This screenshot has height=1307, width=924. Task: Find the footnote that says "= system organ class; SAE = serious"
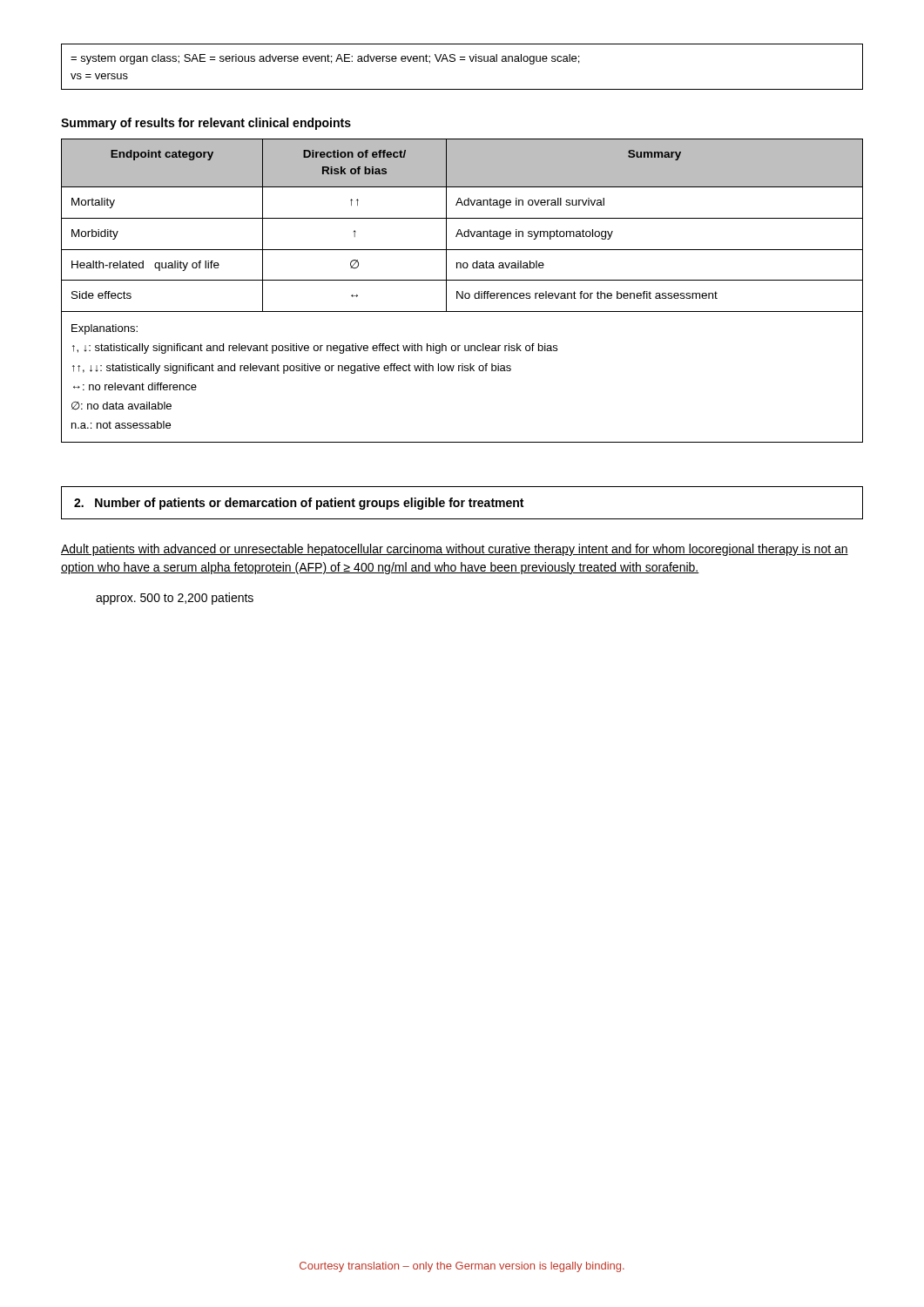pyautogui.click(x=325, y=66)
